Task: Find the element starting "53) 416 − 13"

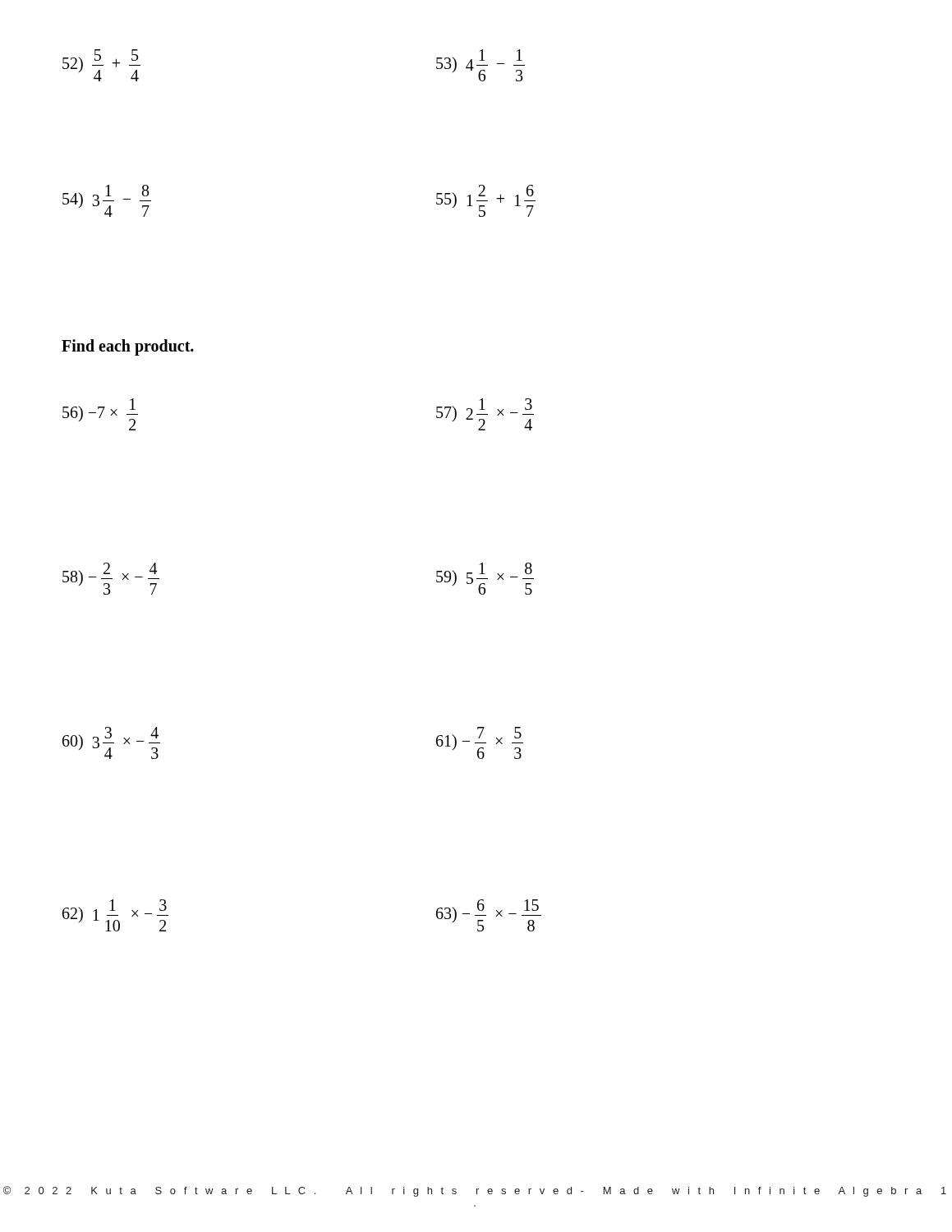Action: (480, 65)
